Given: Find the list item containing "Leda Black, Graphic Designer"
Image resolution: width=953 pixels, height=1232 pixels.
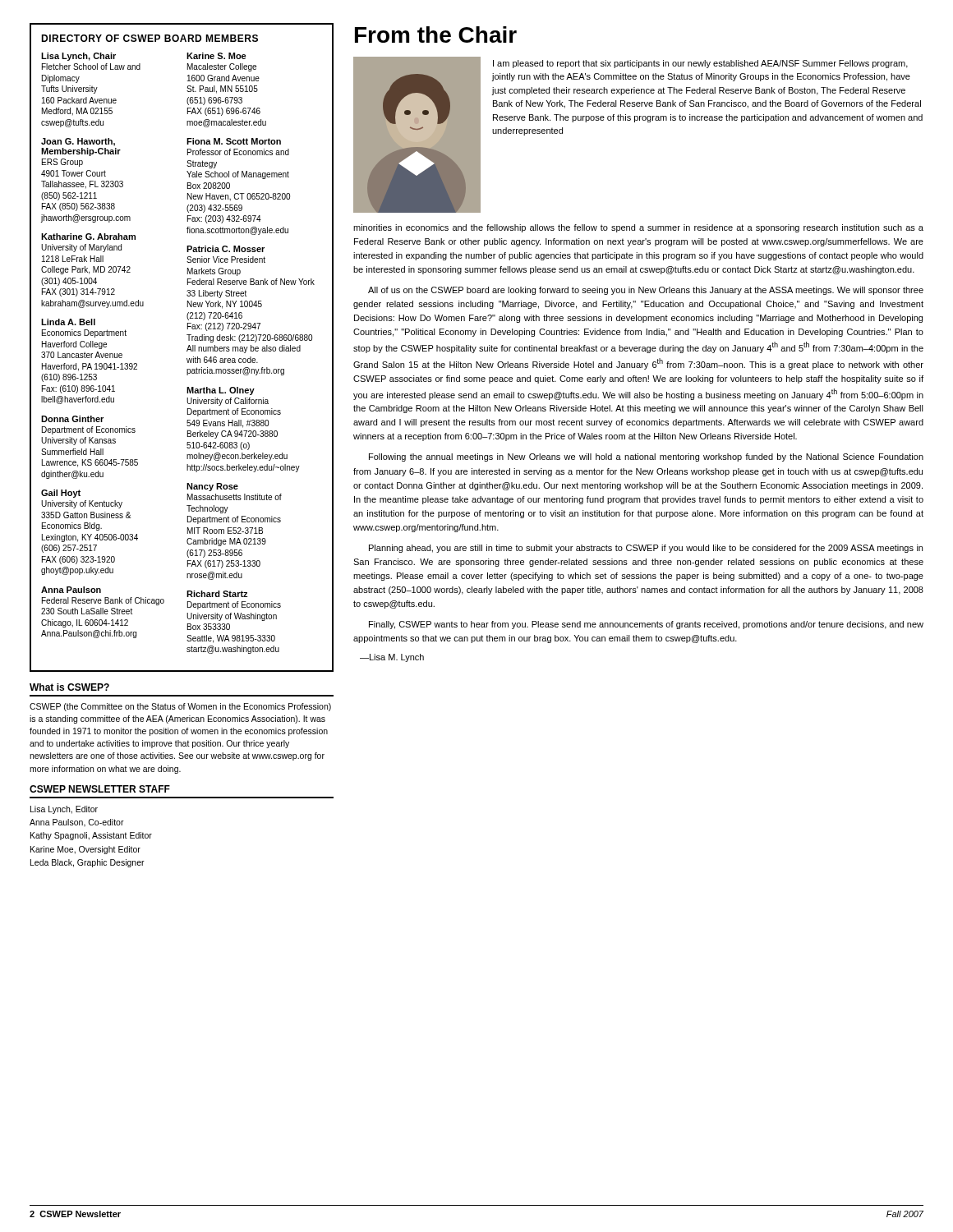Looking at the screenshot, I should (87, 862).
